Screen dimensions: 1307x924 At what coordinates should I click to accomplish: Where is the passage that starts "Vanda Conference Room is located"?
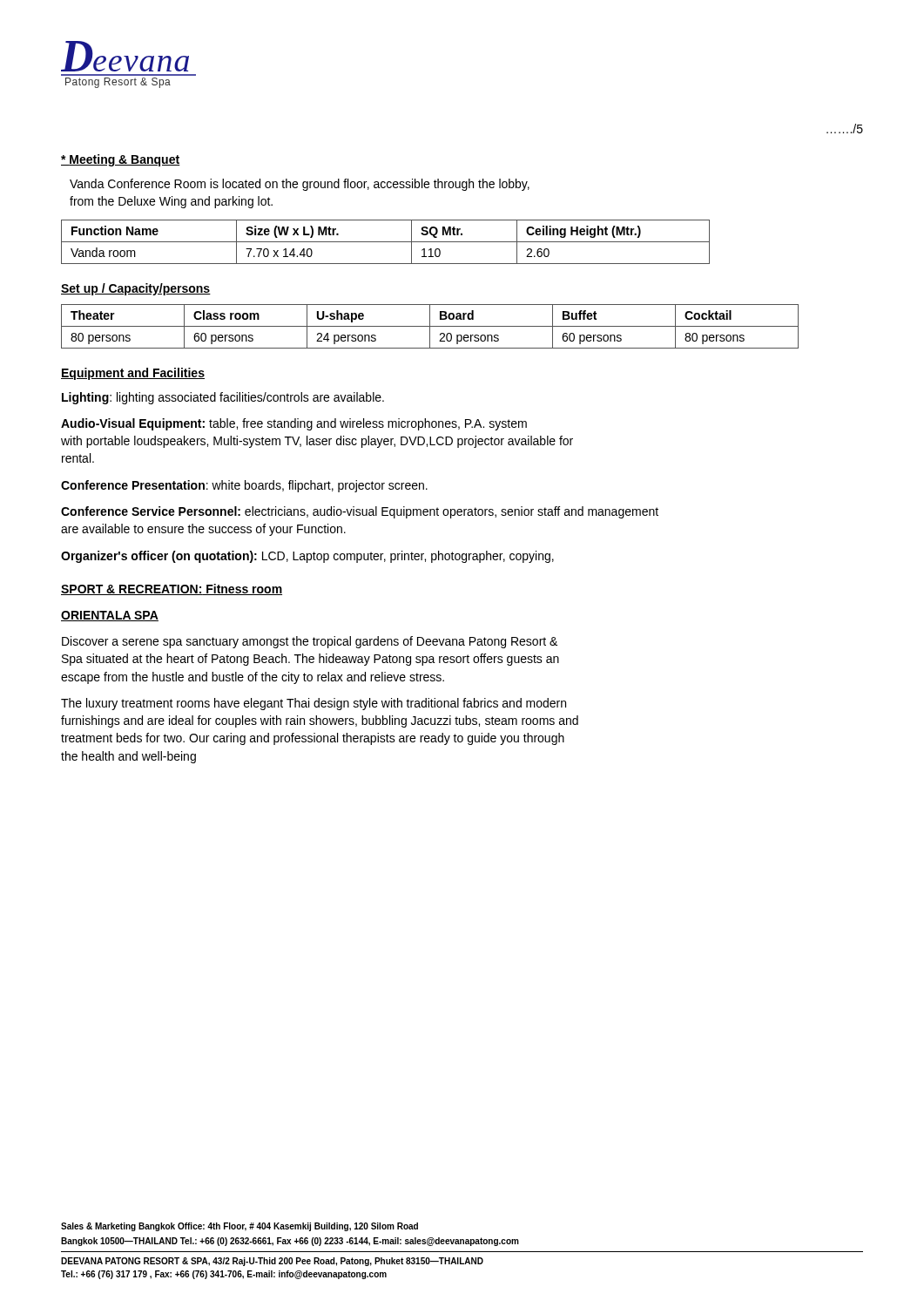[x=300, y=193]
